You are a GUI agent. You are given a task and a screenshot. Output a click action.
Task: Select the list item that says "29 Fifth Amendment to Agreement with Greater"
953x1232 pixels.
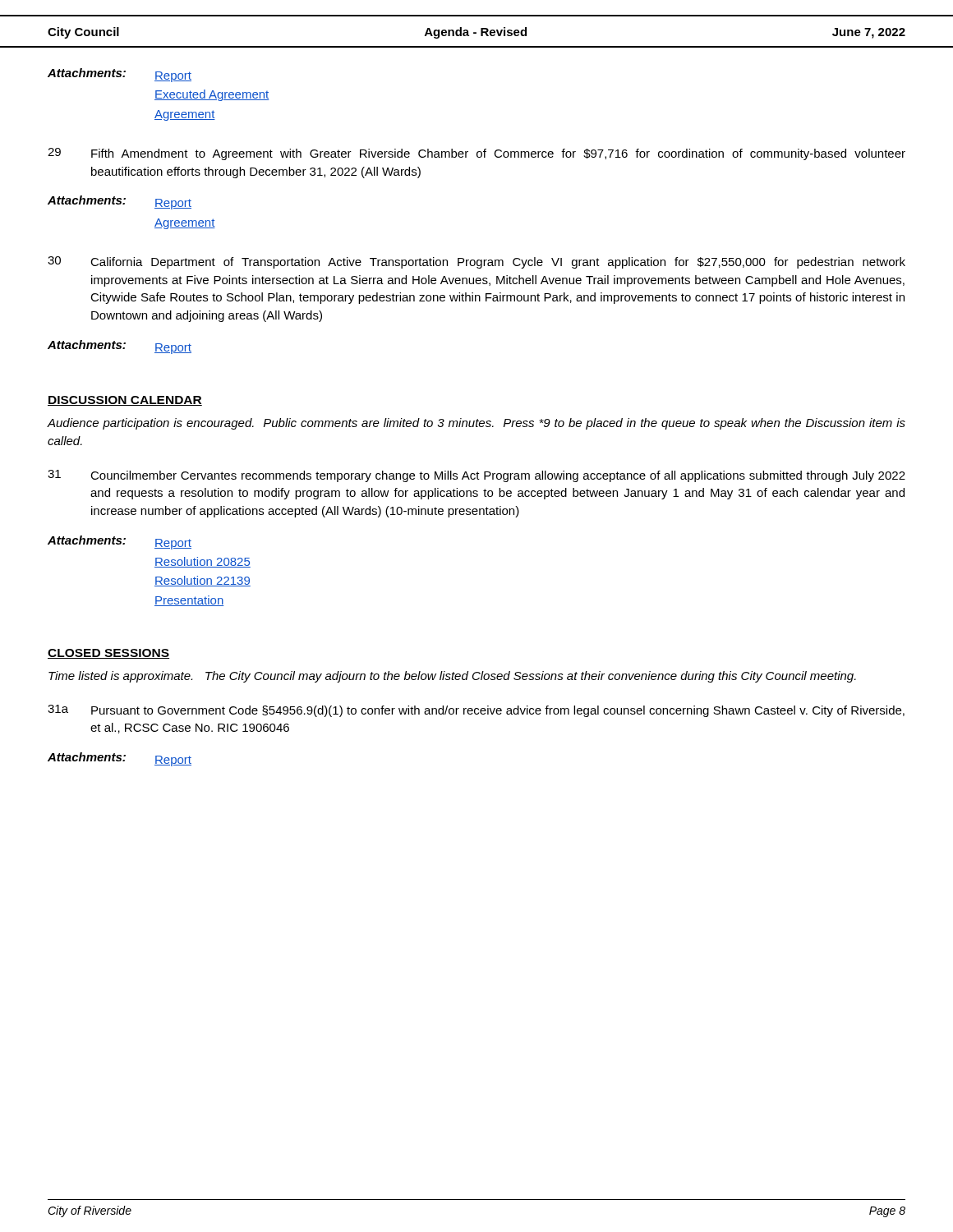coord(476,162)
